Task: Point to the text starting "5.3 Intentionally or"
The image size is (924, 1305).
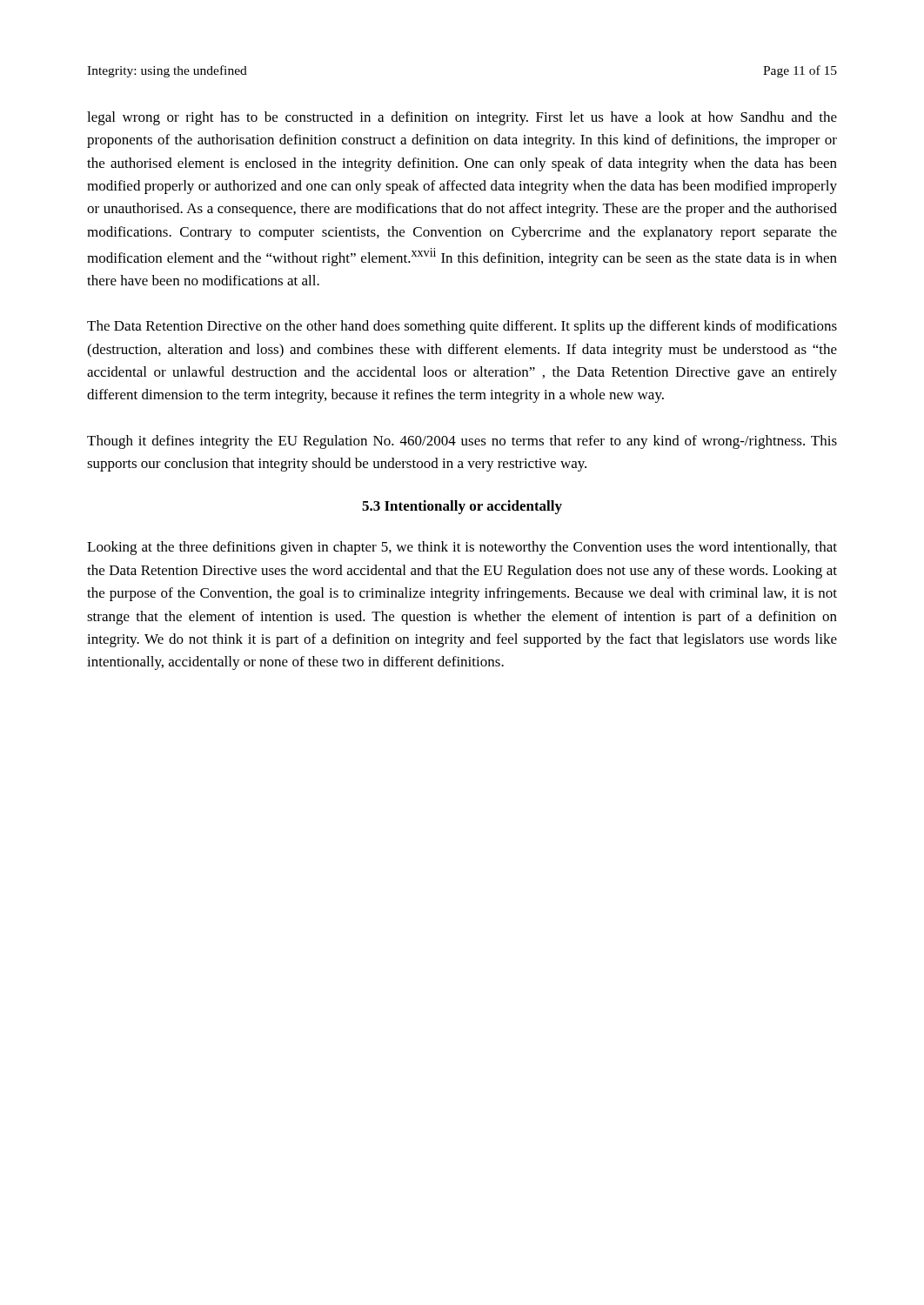Action: (x=462, y=506)
